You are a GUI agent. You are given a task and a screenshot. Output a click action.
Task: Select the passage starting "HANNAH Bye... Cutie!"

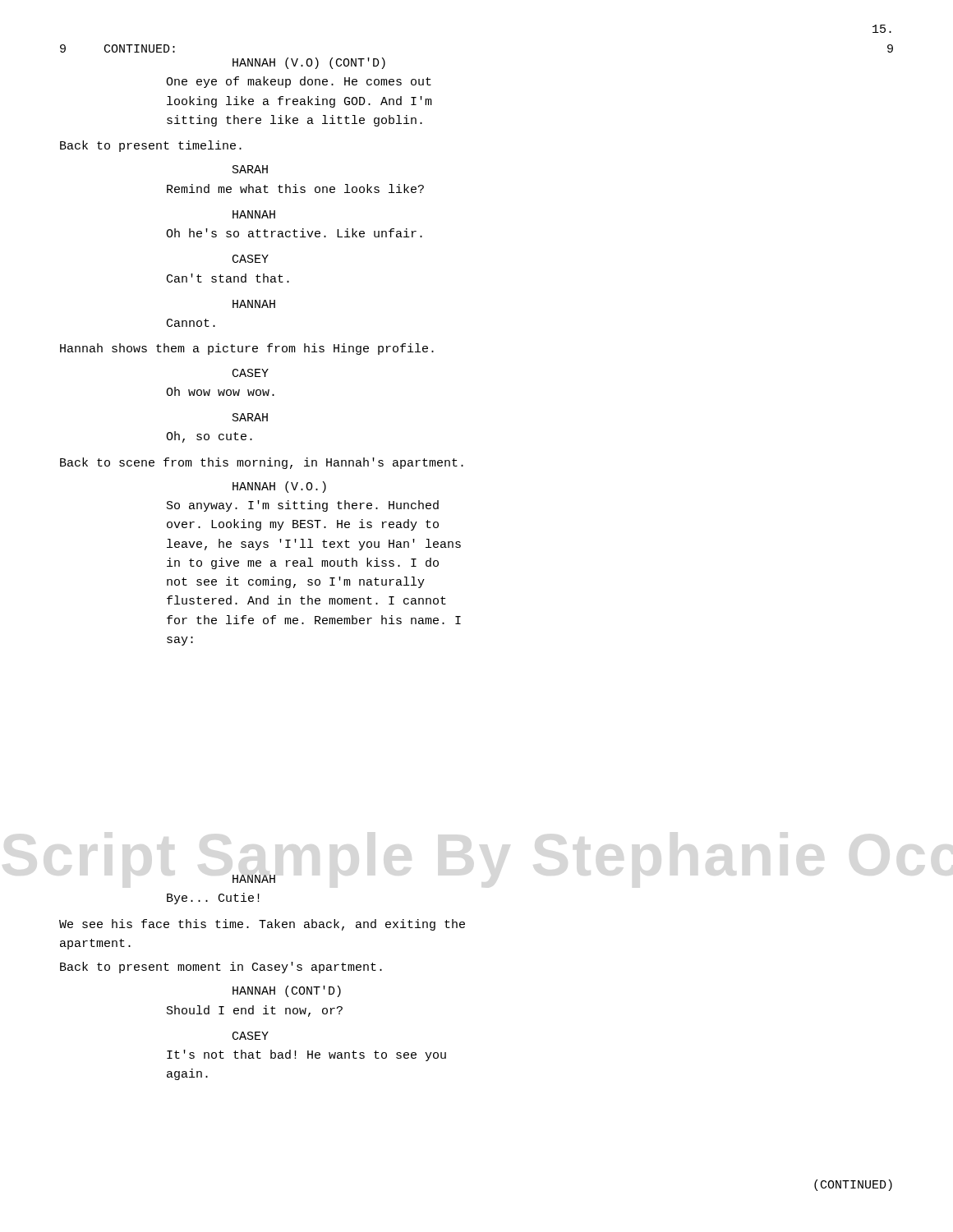(x=254, y=879)
